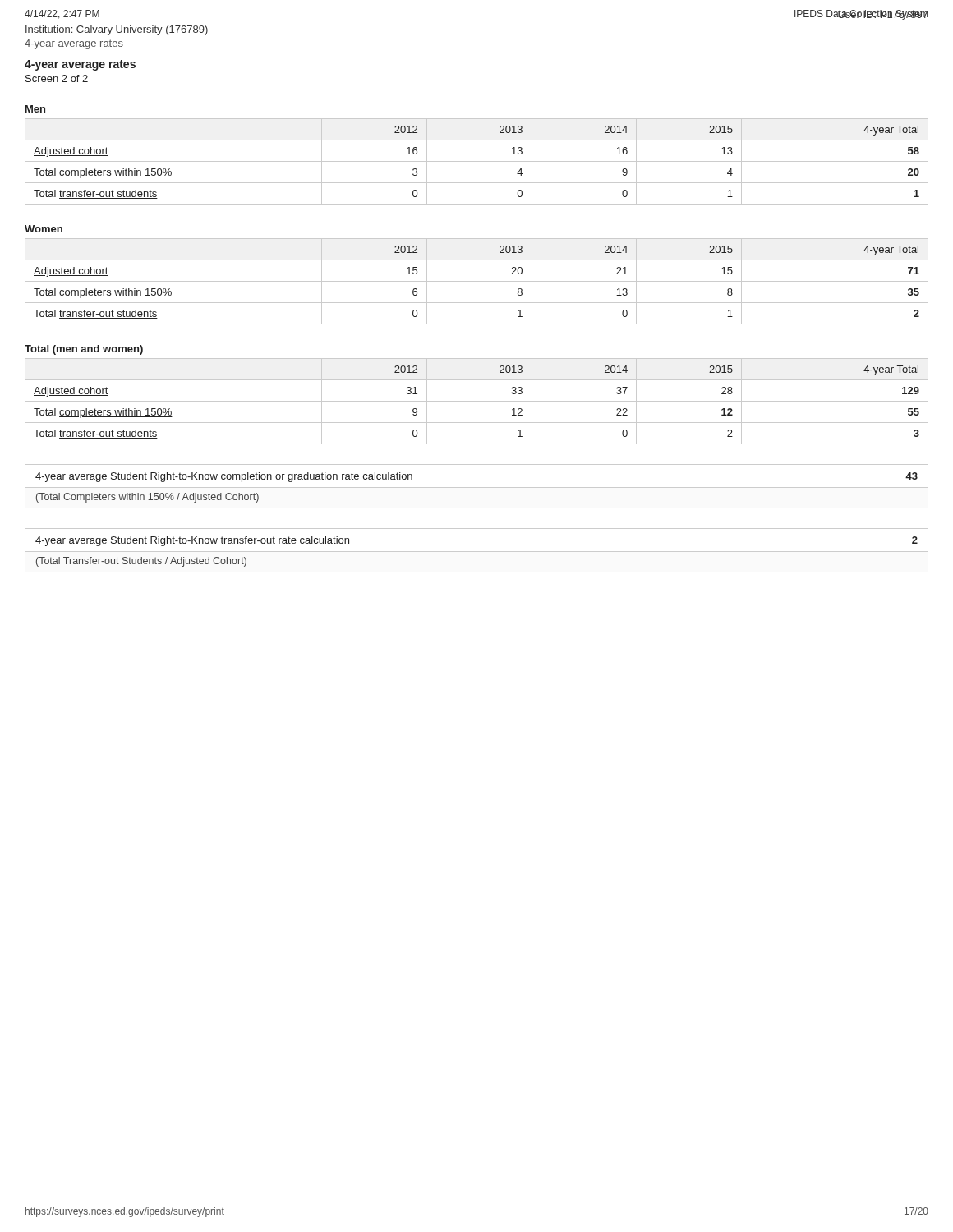Locate the text "User ID: P1767897"
Screen dimensions: 1232x953
(883, 14)
